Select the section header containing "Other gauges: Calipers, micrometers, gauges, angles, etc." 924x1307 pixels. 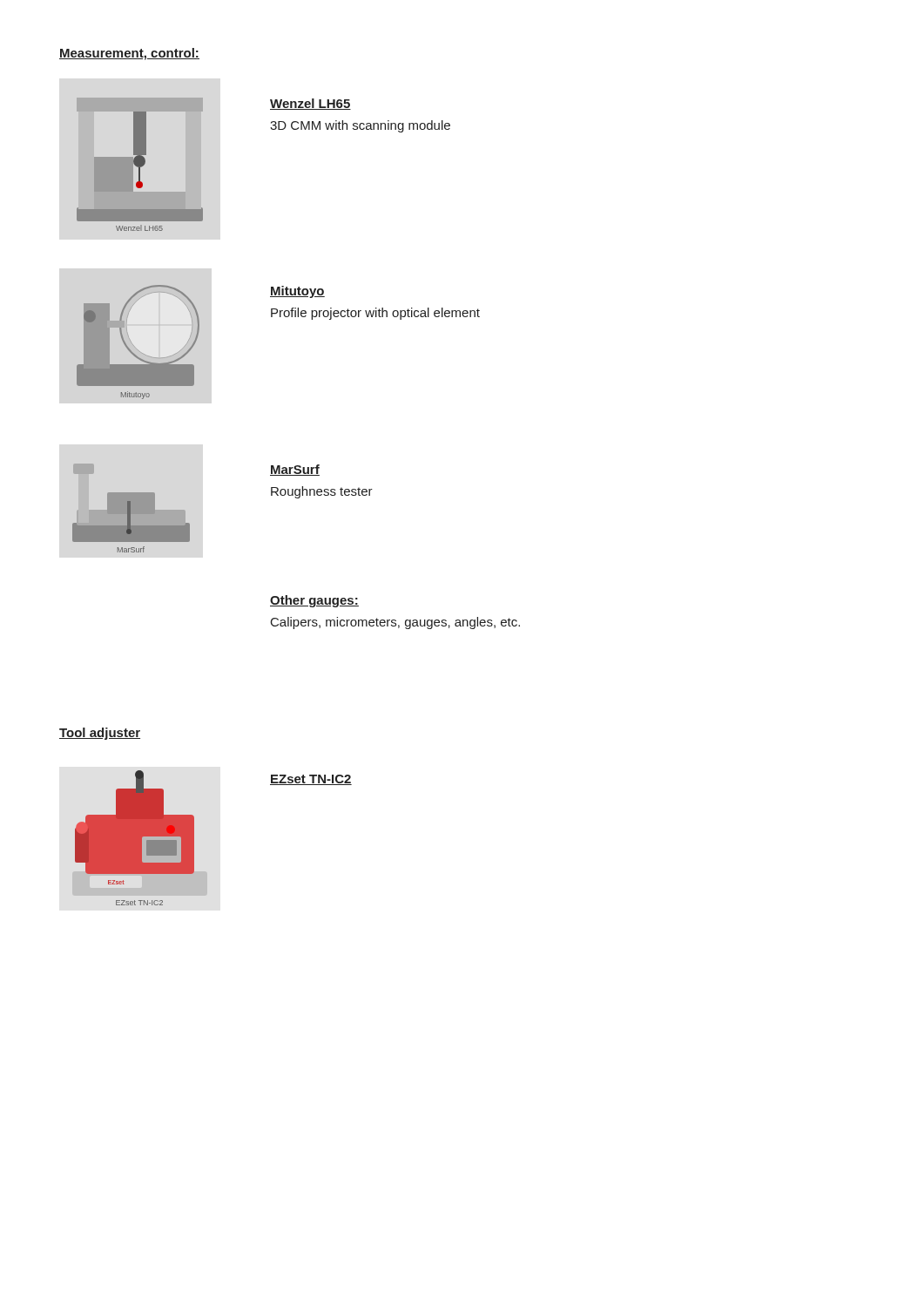(396, 611)
